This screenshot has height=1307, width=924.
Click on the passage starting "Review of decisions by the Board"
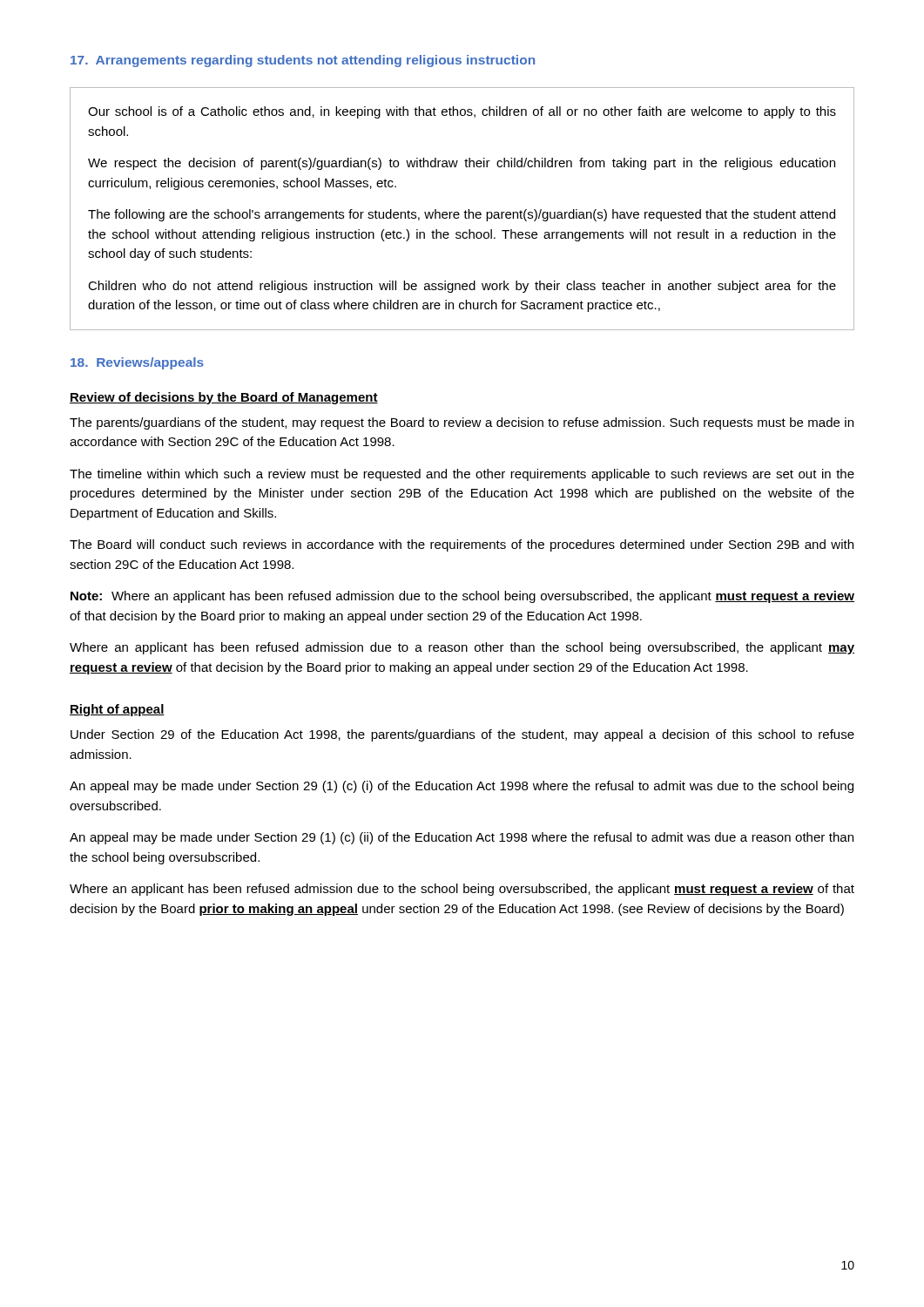[224, 396]
